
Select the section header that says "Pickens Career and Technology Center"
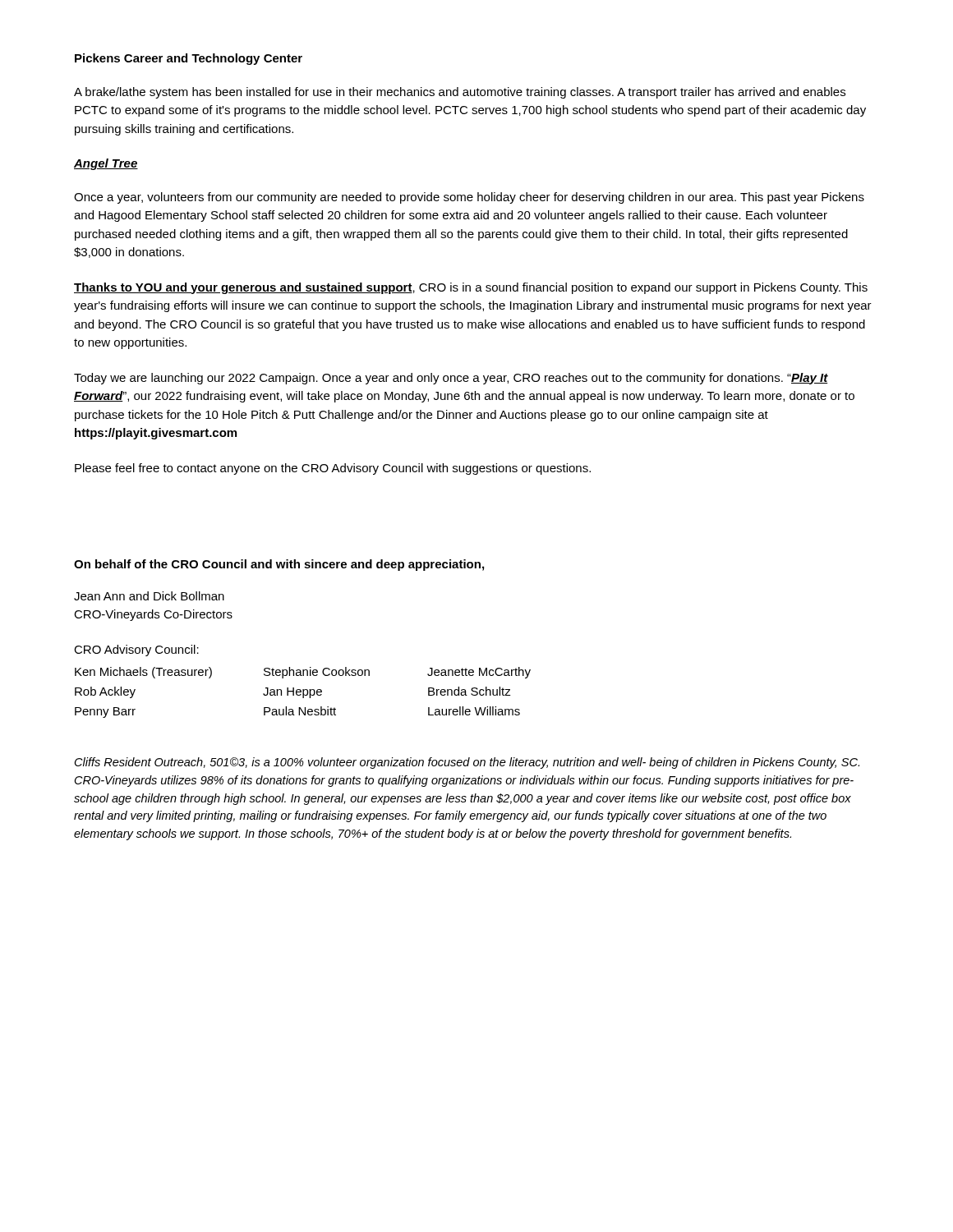[189, 59]
